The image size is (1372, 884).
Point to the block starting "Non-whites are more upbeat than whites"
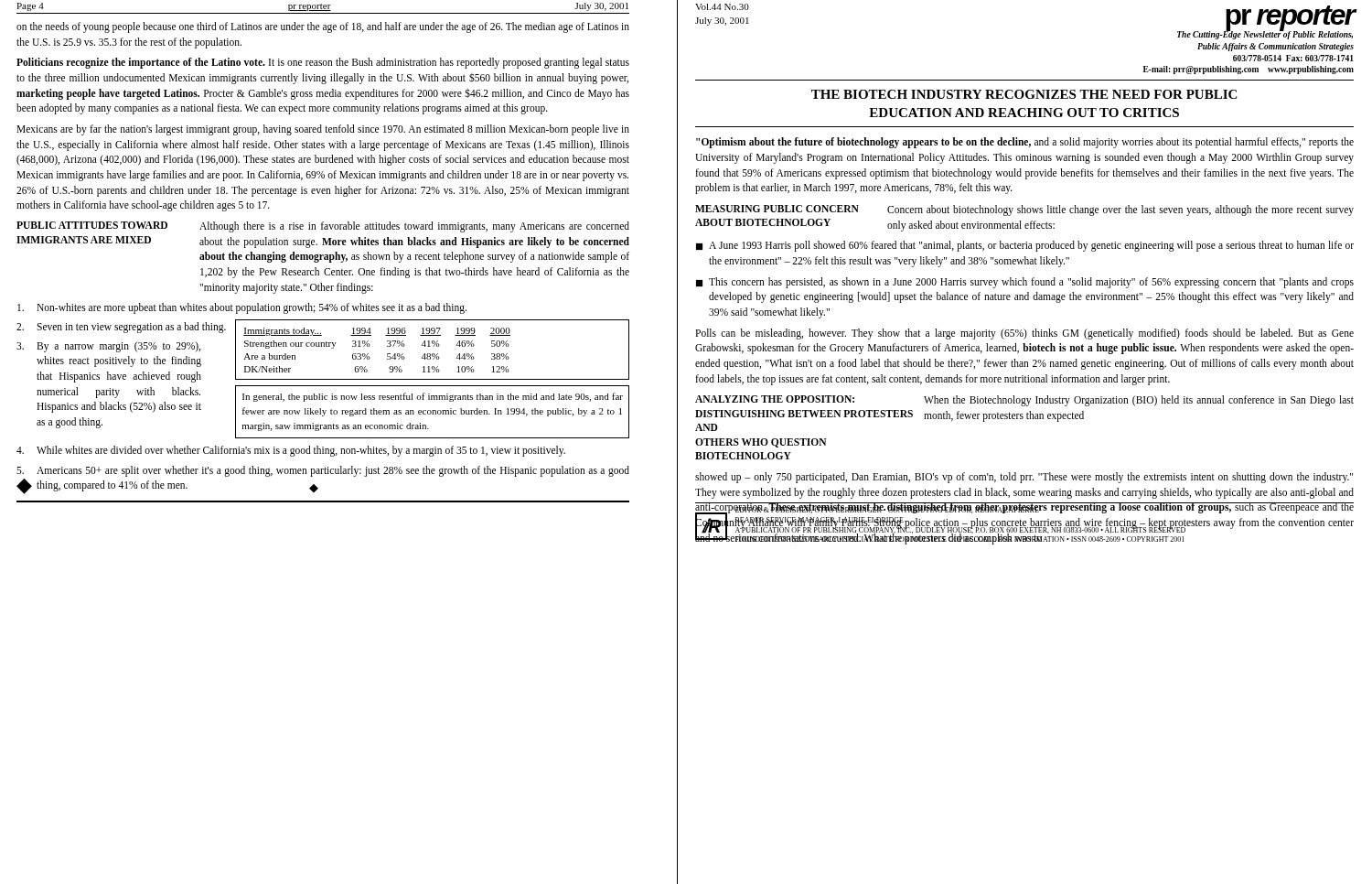coord(242,308)
